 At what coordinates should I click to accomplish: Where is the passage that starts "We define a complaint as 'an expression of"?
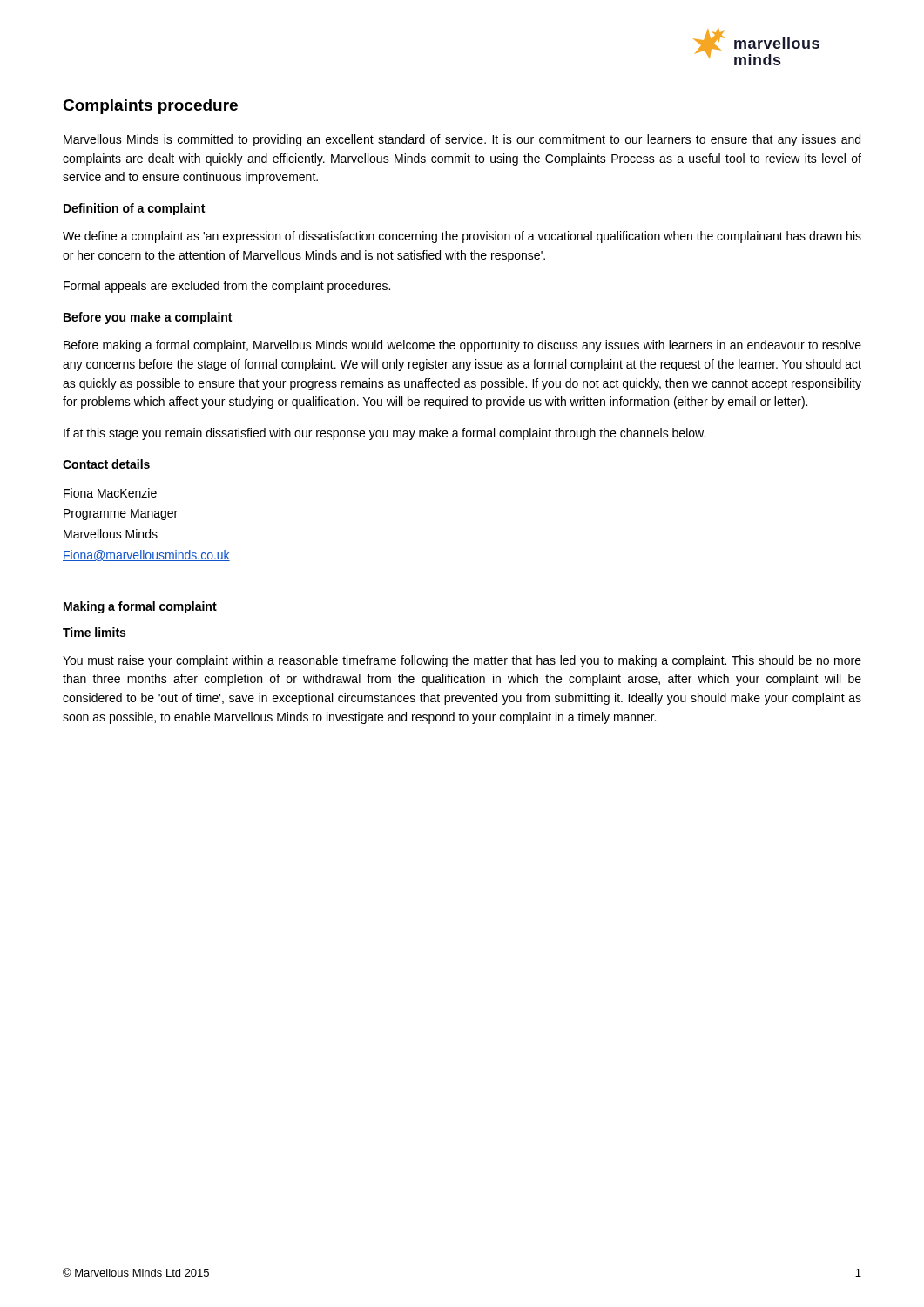(x=462, y=246)
